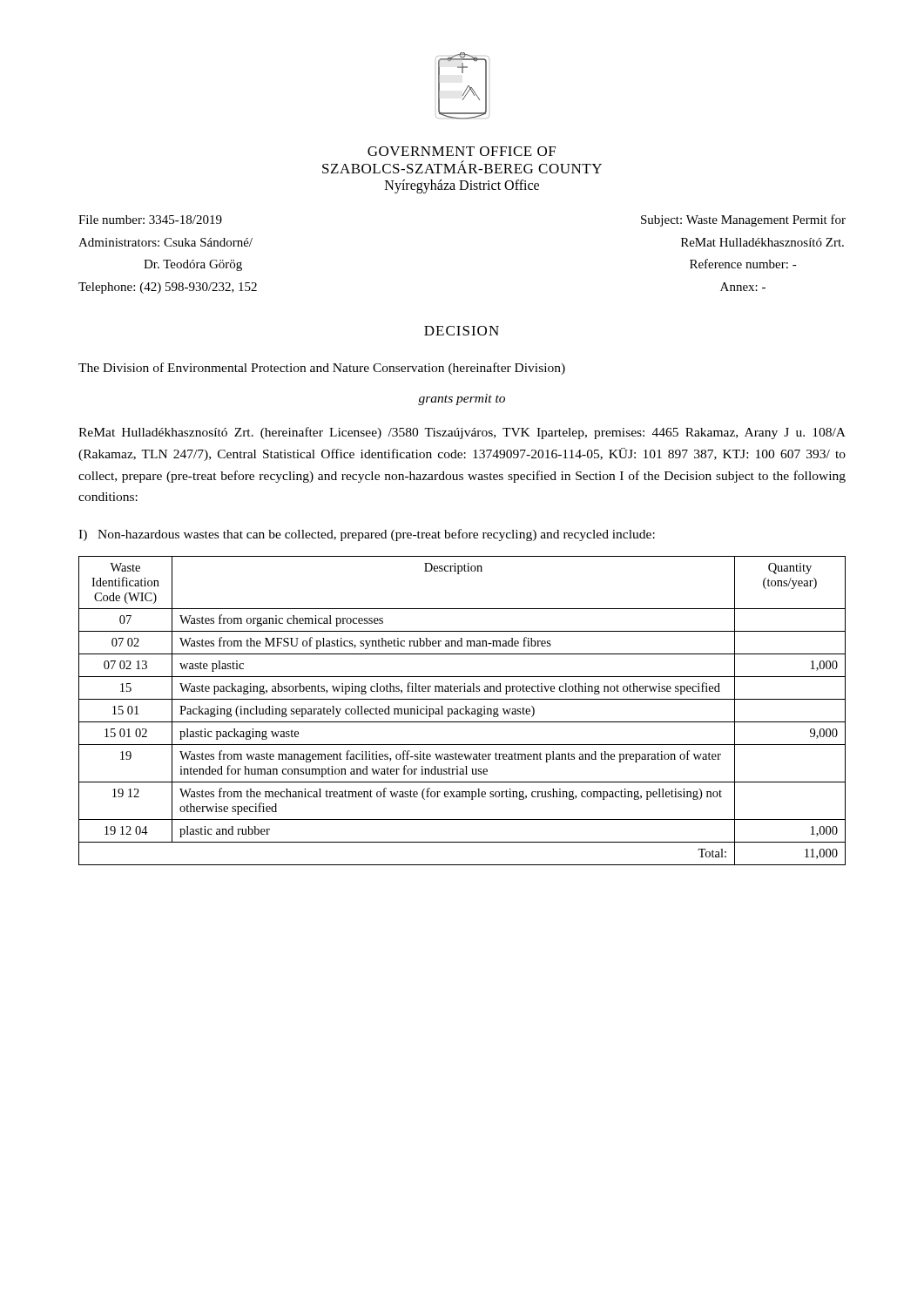Find the text block that says "File number: 3345-18/2019 Administrators: Csuka Sándorné/ Dr. Teodóra"
Viewport: 924px width, 1307px height.
coord(168,253)
